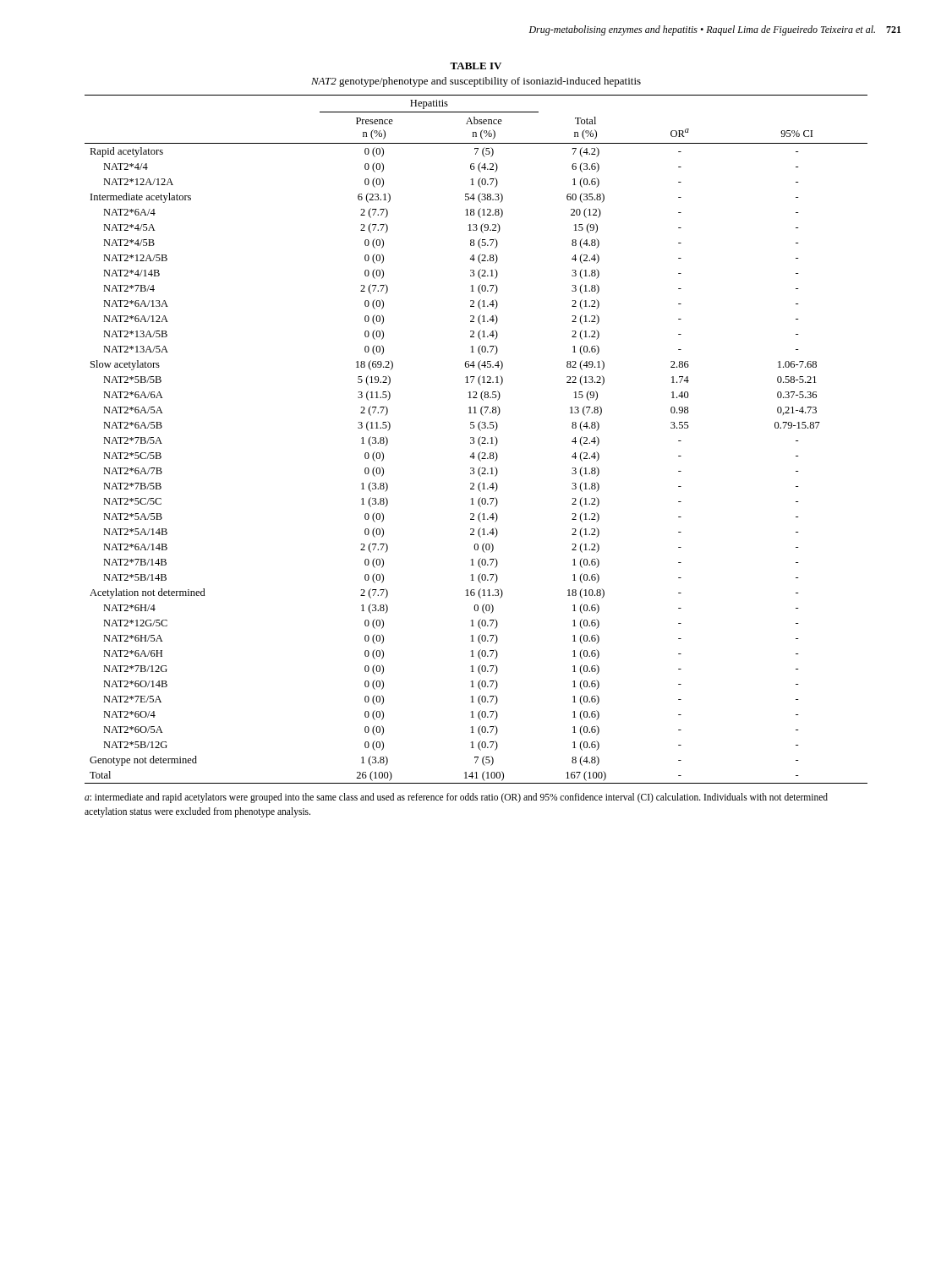Find the table that mentions "0 (0)"
The height and width of the screenshot is (1268, 952).
click(x=476, y=439)
